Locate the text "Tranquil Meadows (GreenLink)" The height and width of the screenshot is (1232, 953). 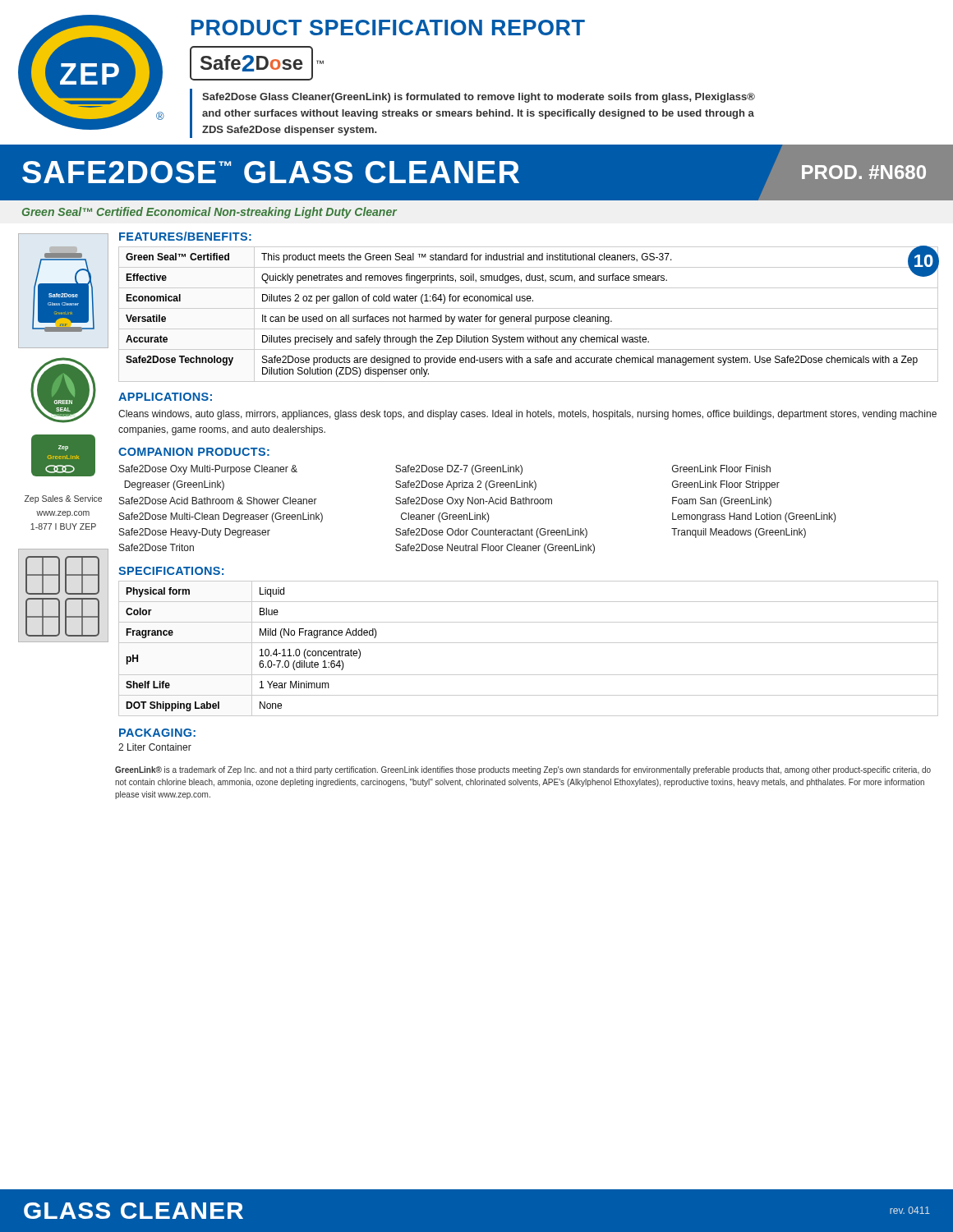click(739, 532)
